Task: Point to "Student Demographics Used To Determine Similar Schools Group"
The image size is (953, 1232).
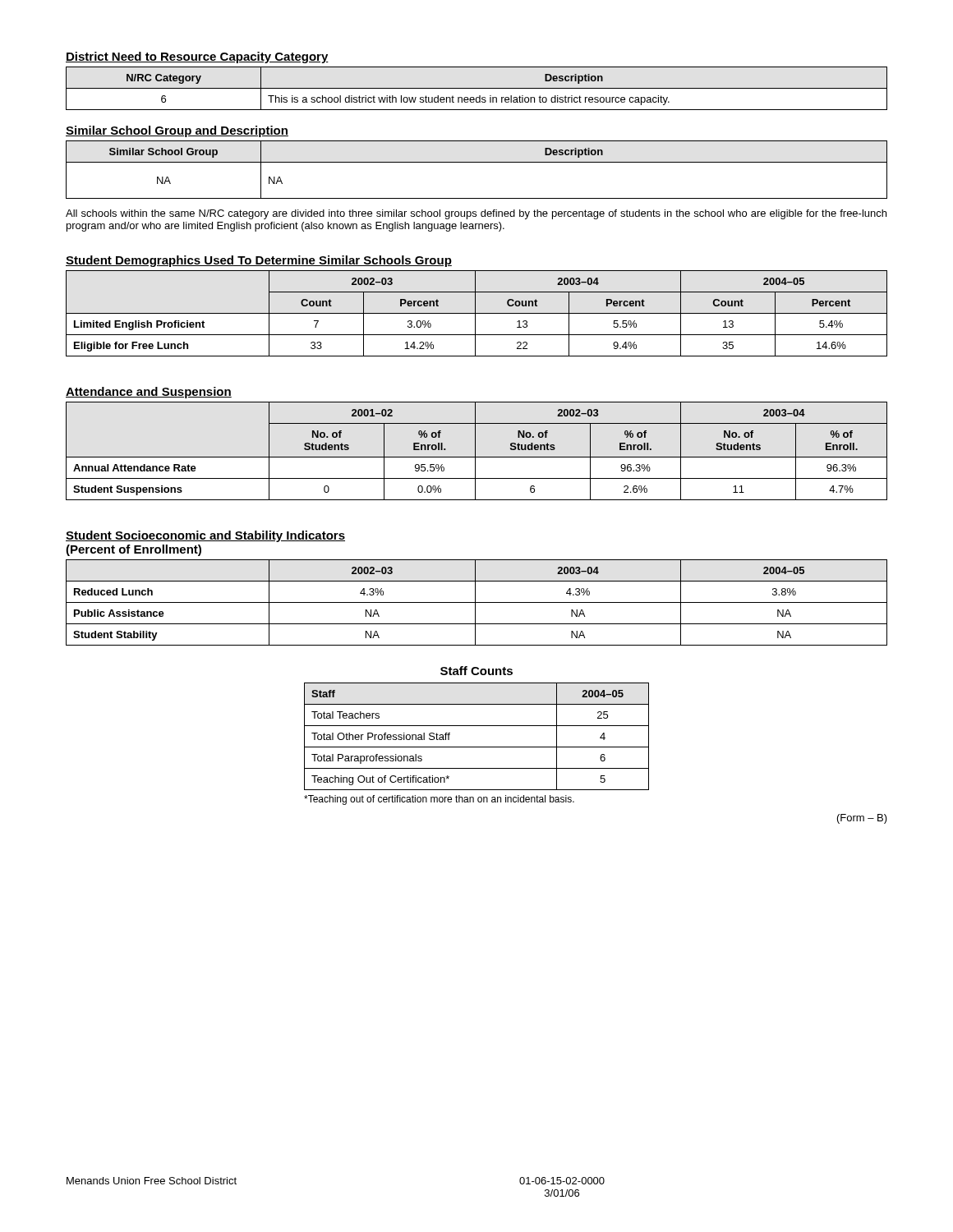Action: [x=259, y=260]
